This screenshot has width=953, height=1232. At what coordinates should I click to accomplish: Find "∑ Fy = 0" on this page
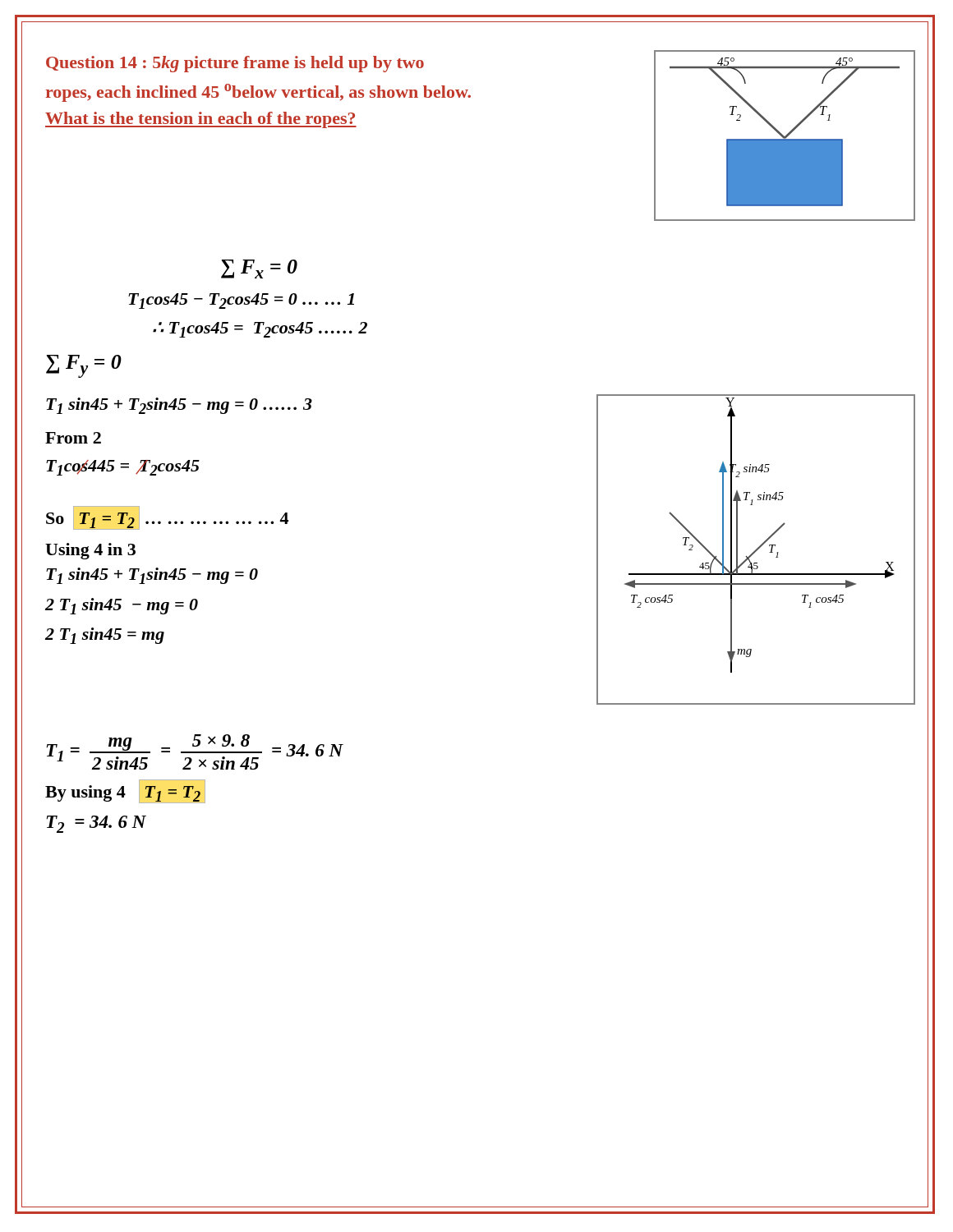pos(83,364)
